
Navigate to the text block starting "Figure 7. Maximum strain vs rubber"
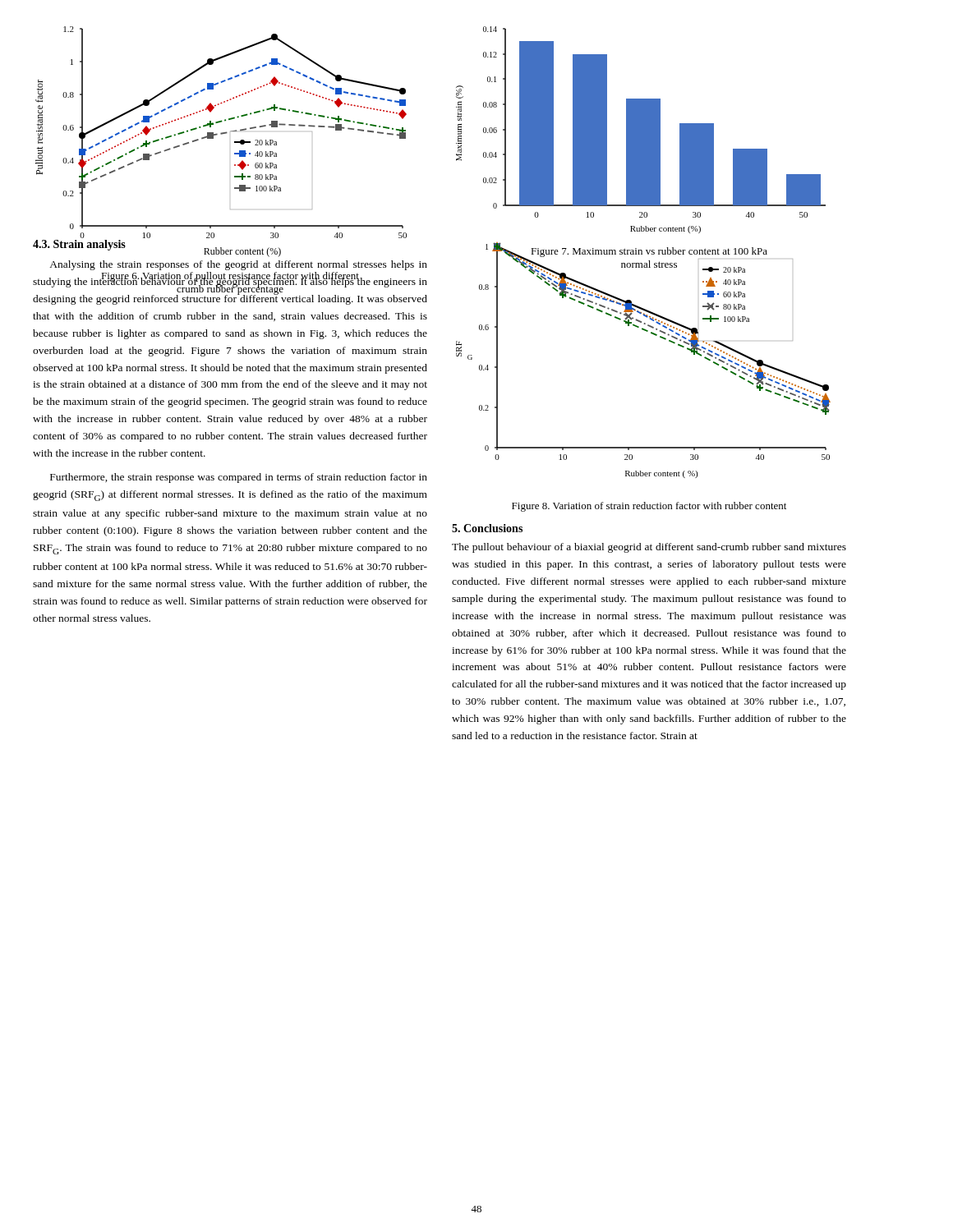pos(649,257)
